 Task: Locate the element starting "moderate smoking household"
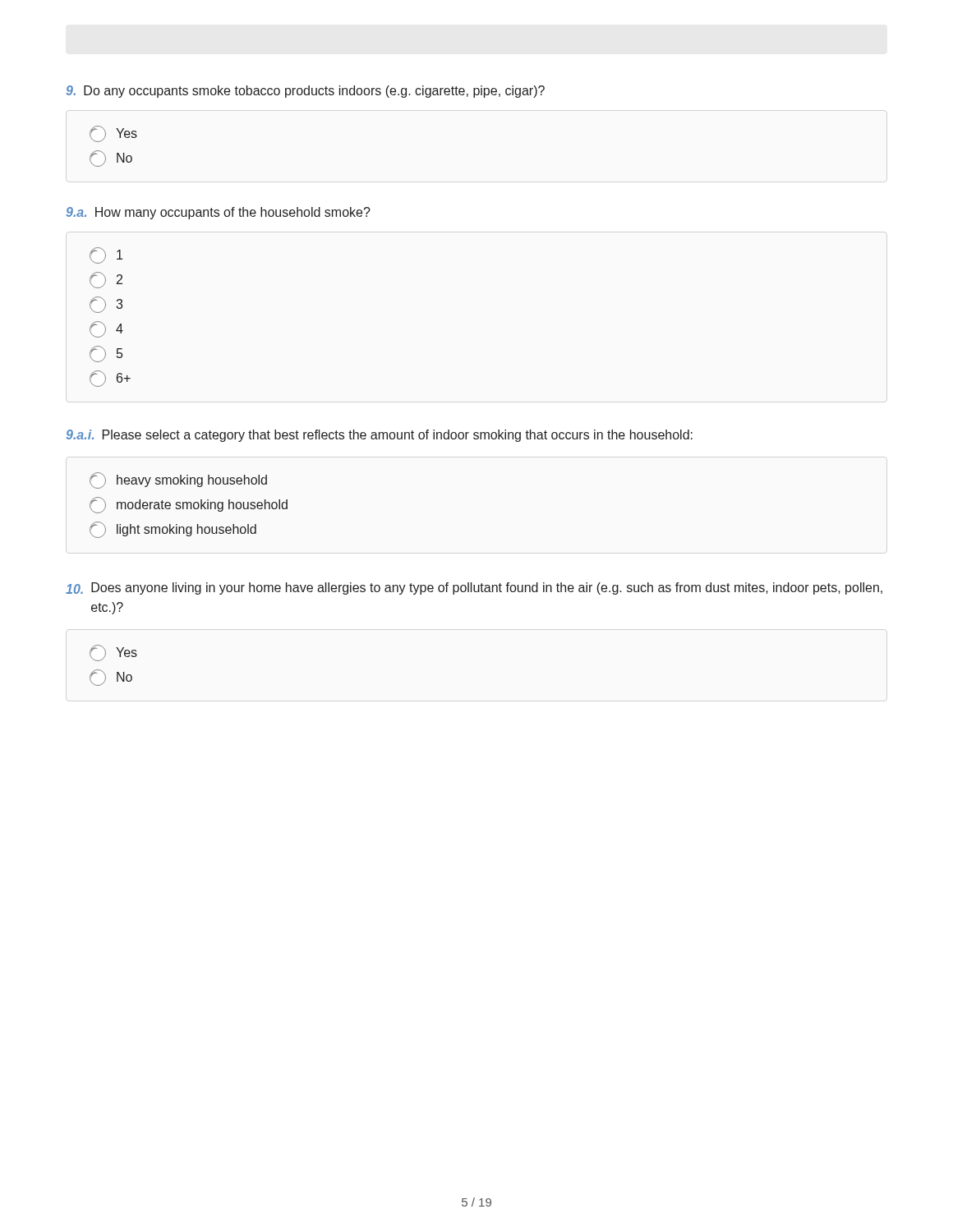(189, 505)
